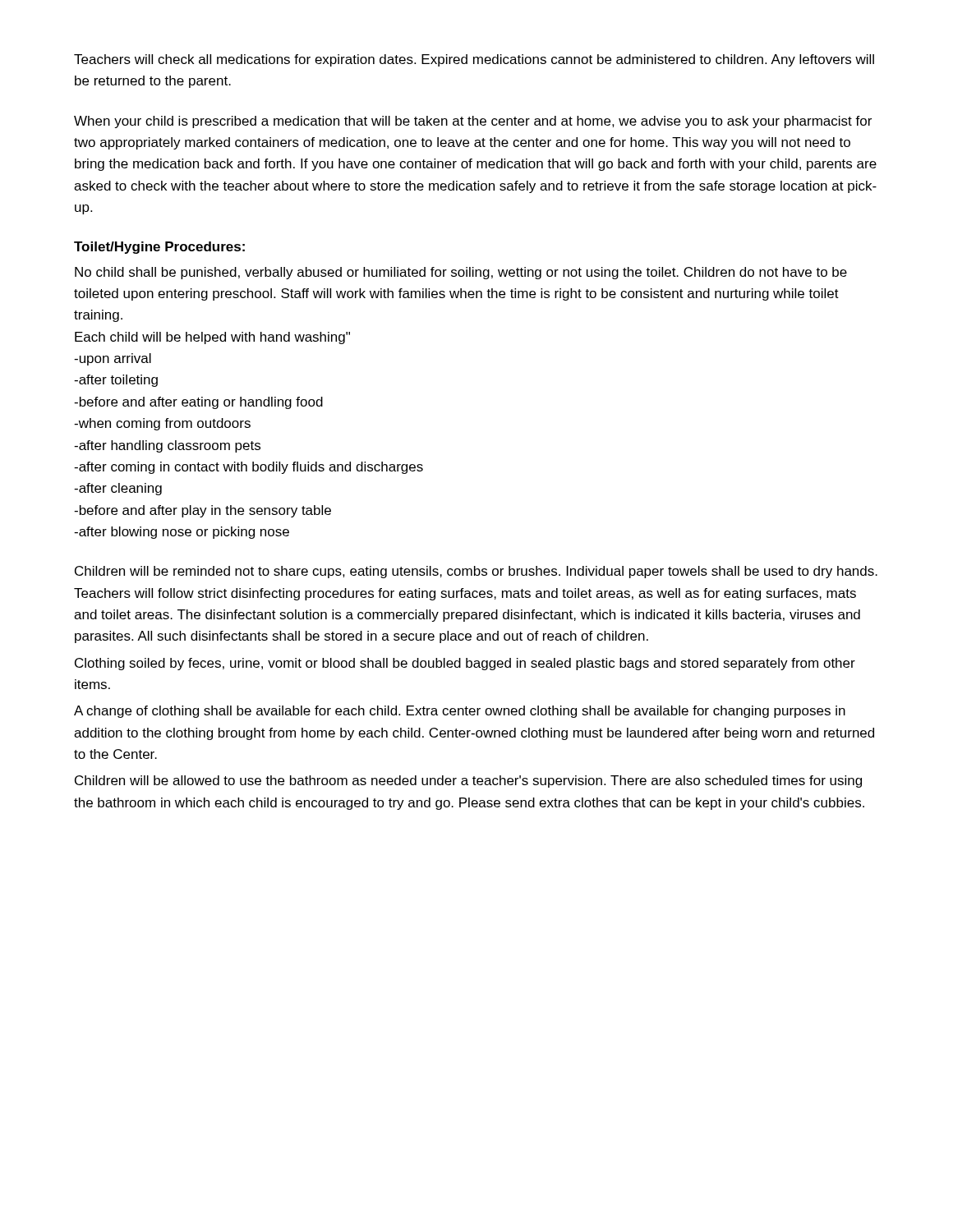The width and height of the screenshot is (953, 1232).
Task: Navigate to the element starting "-after toileting"
Action: pos(116,380)
